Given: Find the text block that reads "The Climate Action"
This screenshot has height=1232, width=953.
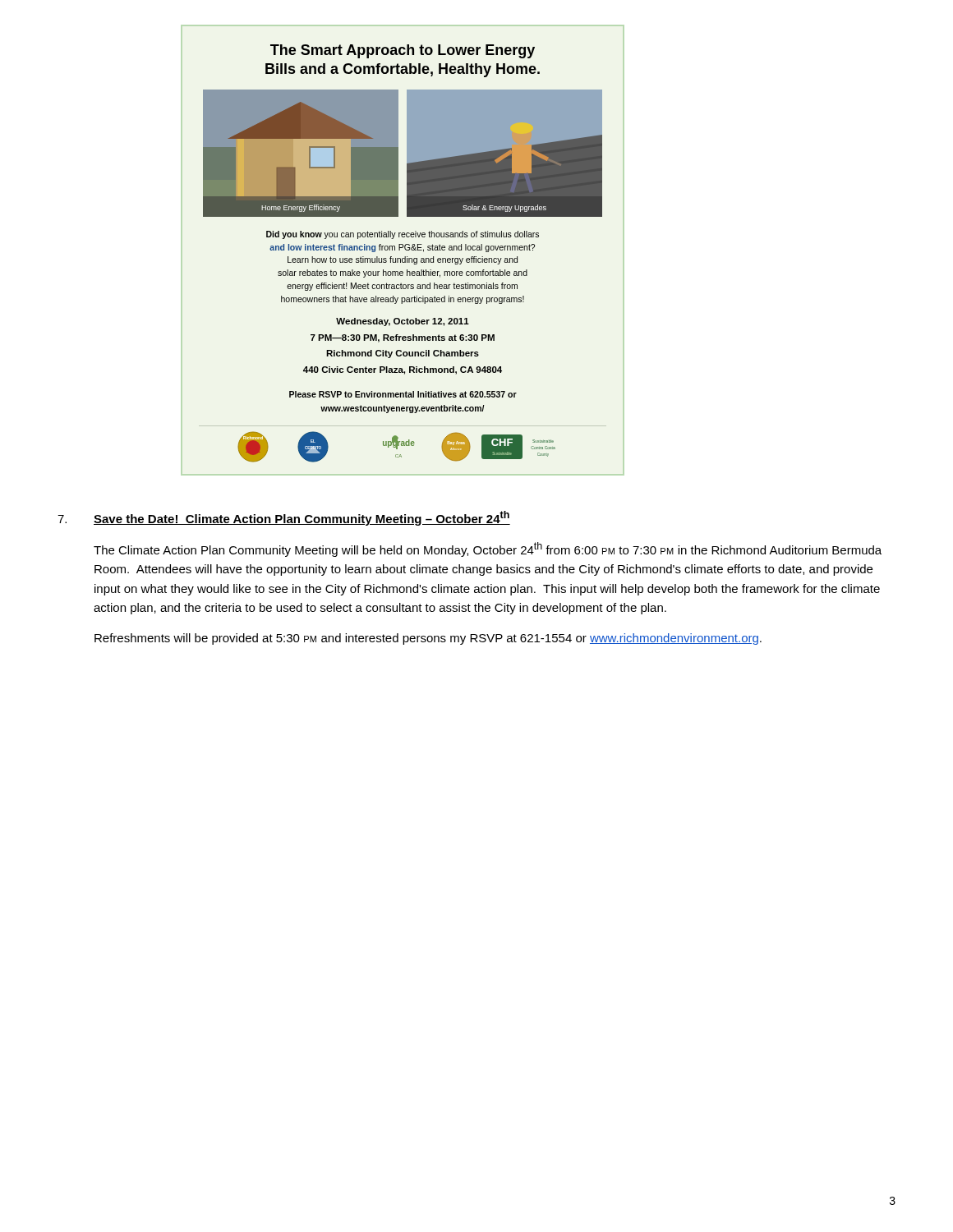Looking at the screenshot, I should coord(495,578).
